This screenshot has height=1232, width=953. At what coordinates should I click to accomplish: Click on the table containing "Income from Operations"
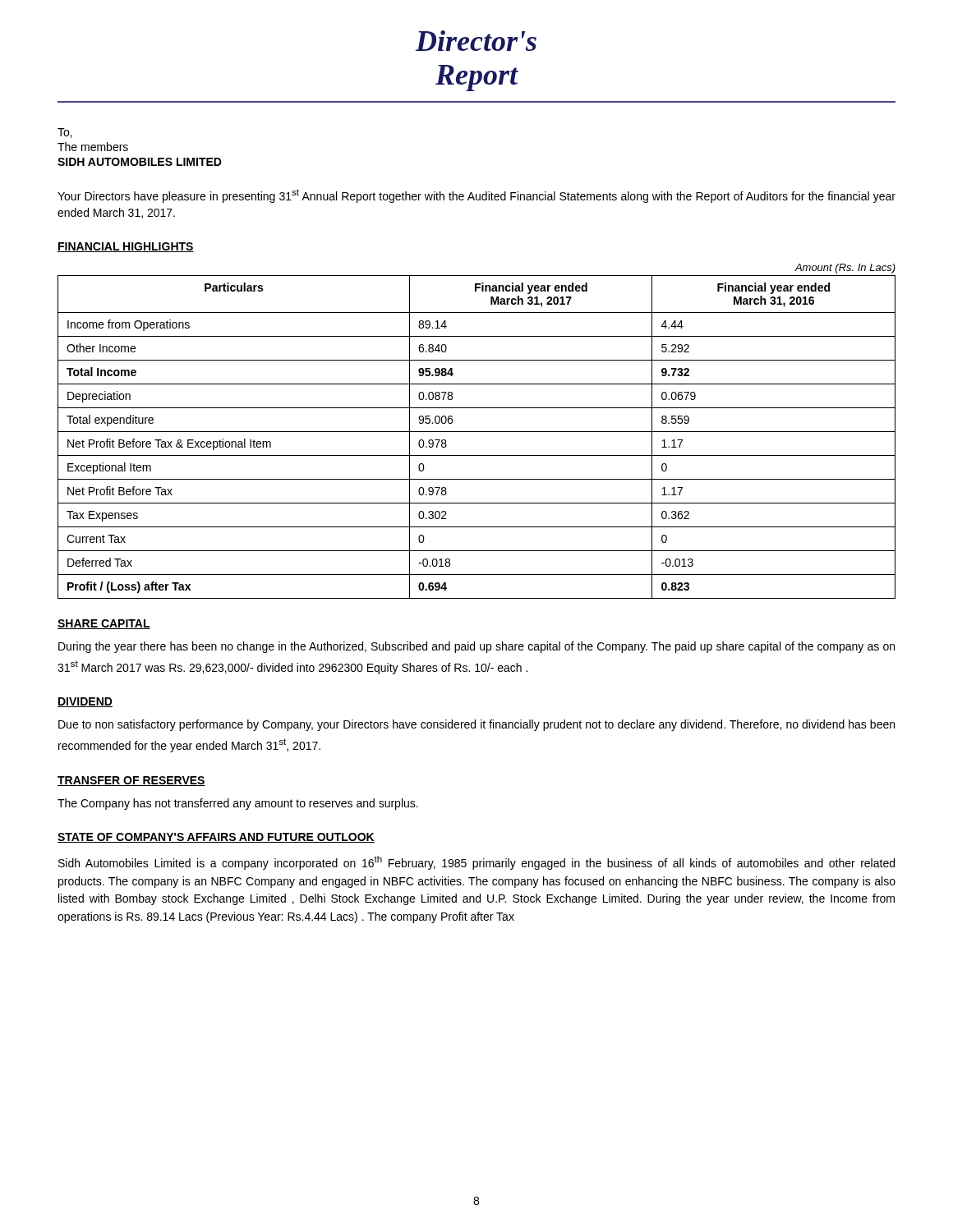(476, 430)
